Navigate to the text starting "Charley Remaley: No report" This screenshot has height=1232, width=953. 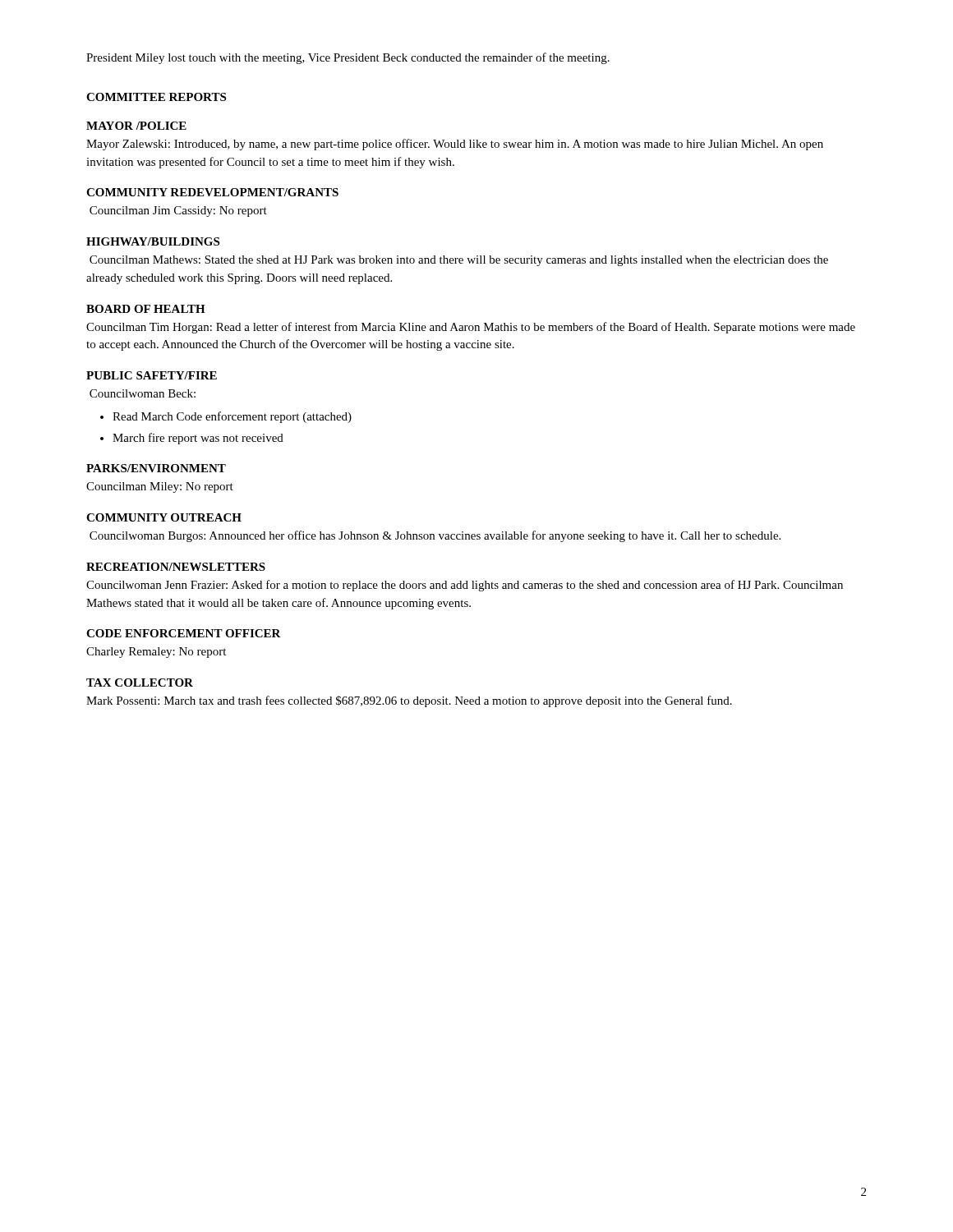156,653
